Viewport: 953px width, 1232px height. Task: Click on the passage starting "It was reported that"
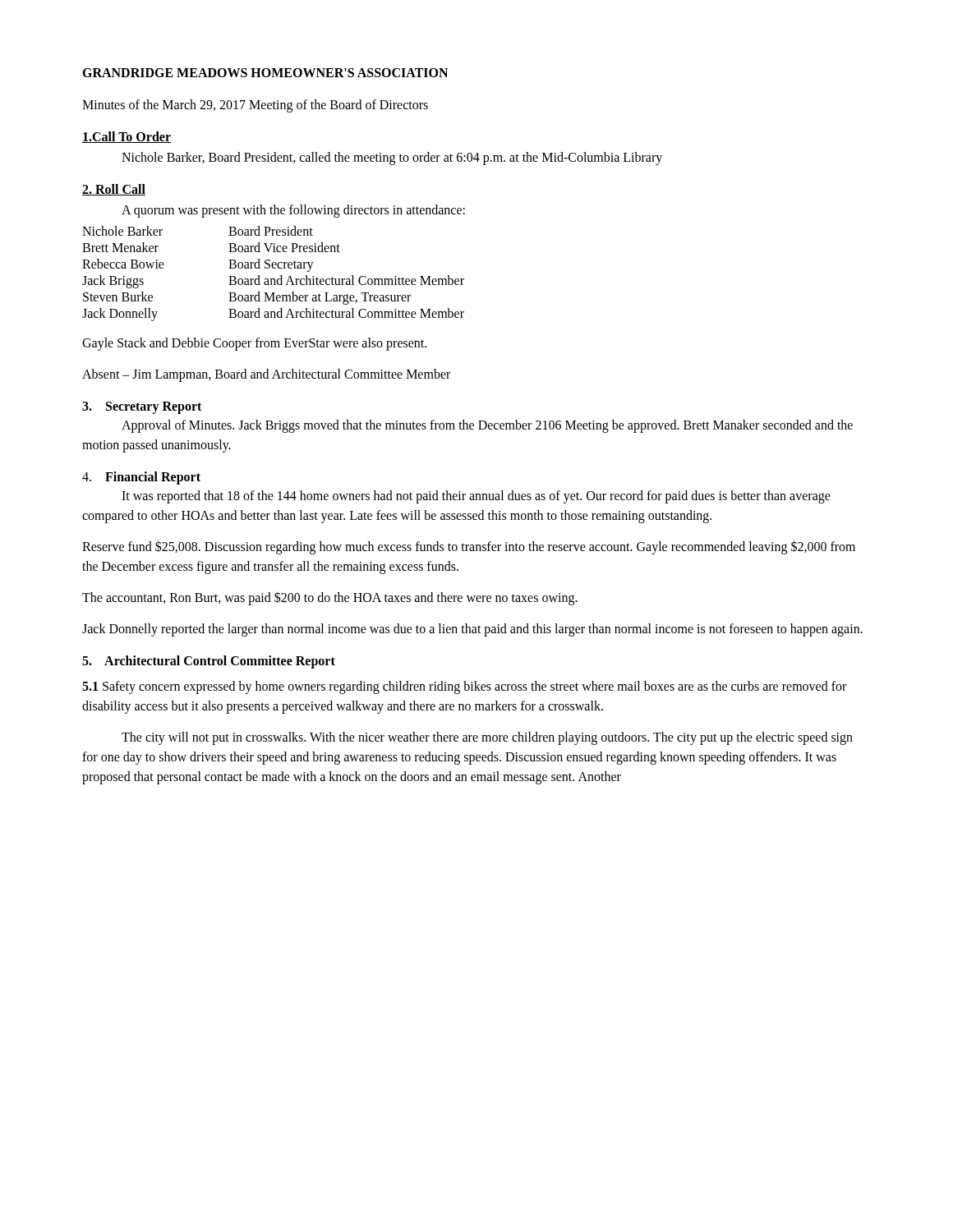tap(456, 506)
